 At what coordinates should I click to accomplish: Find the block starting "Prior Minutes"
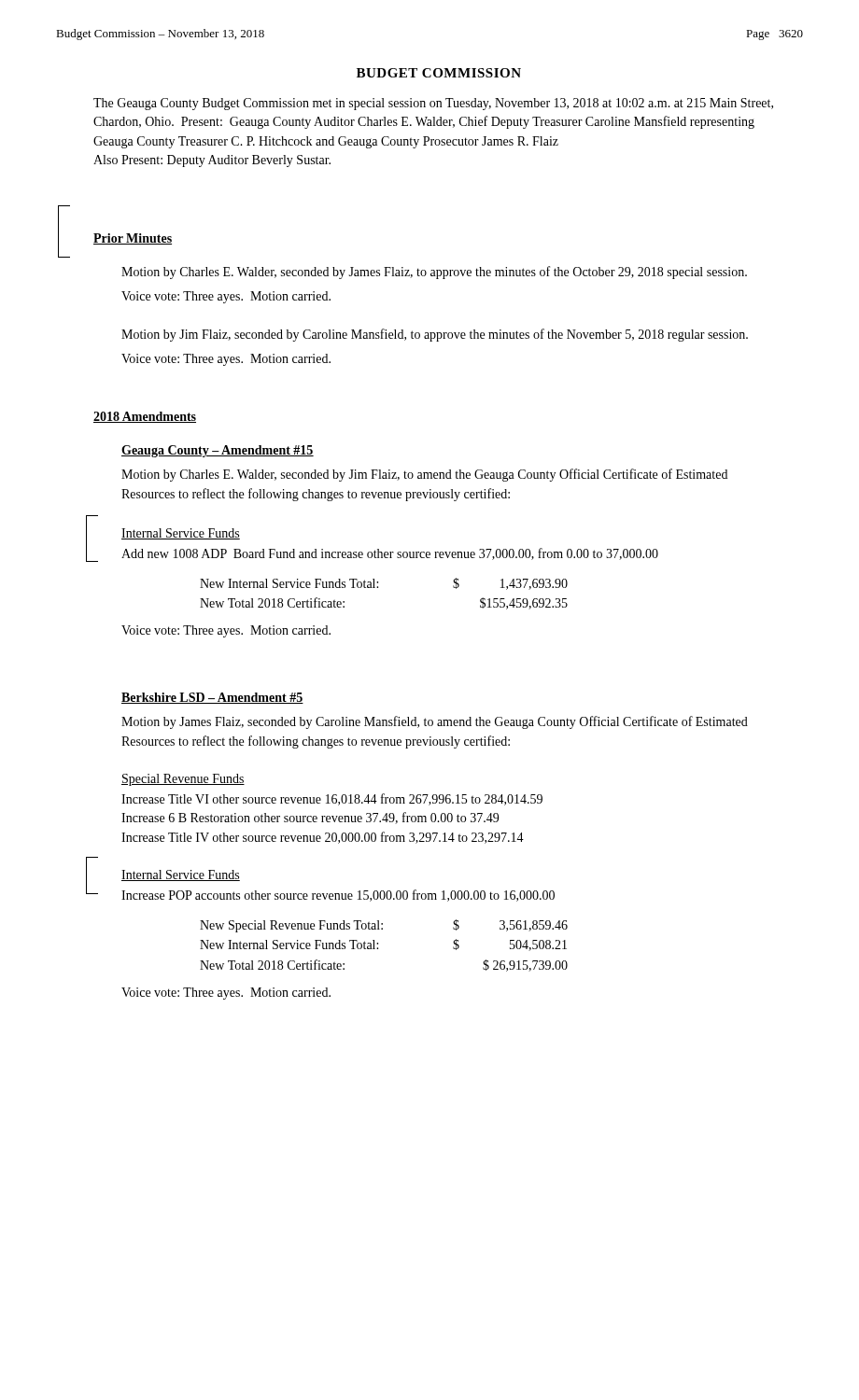pos(133,239)
